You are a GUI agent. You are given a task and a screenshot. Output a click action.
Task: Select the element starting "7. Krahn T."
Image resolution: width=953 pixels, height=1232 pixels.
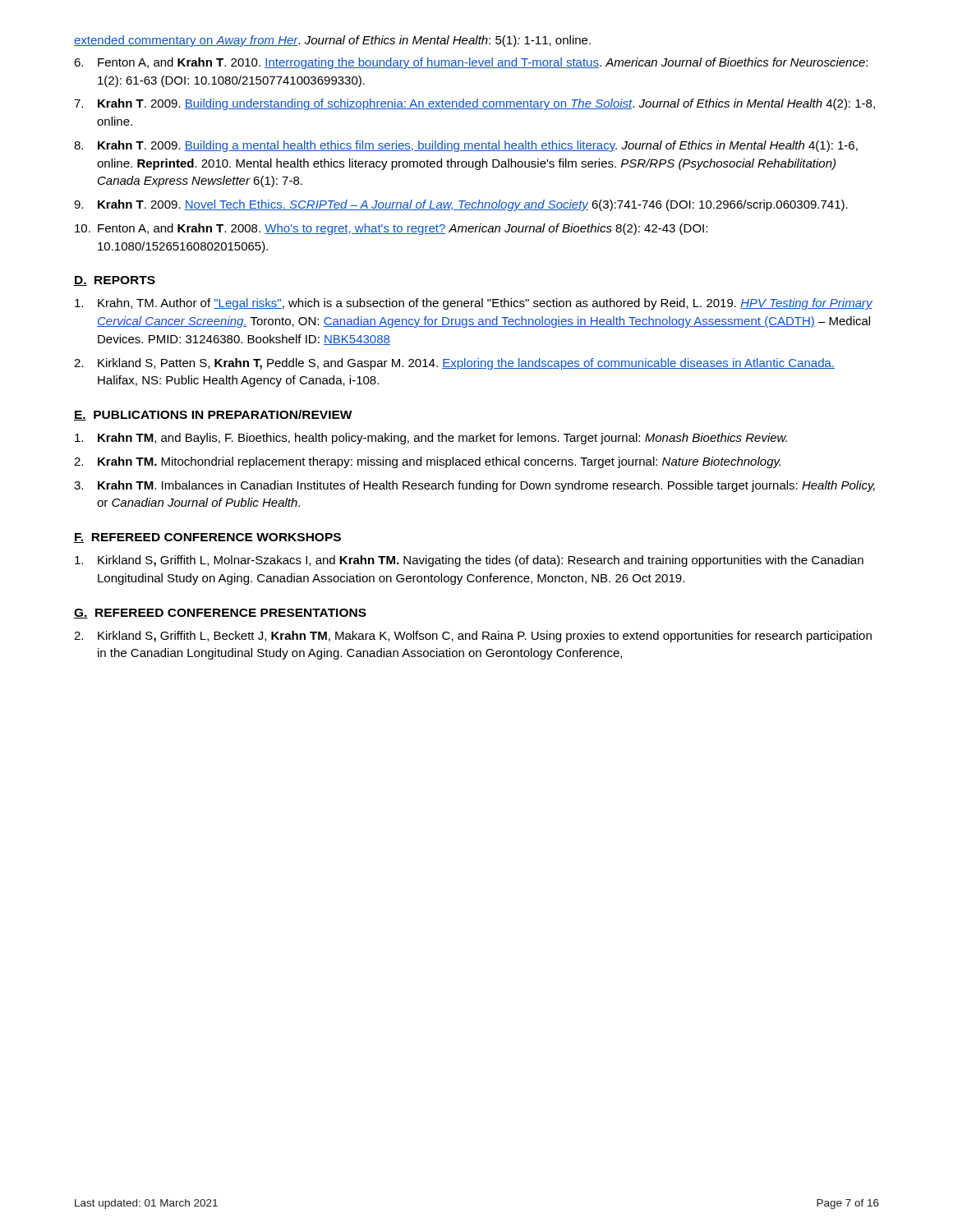(476, 112)
